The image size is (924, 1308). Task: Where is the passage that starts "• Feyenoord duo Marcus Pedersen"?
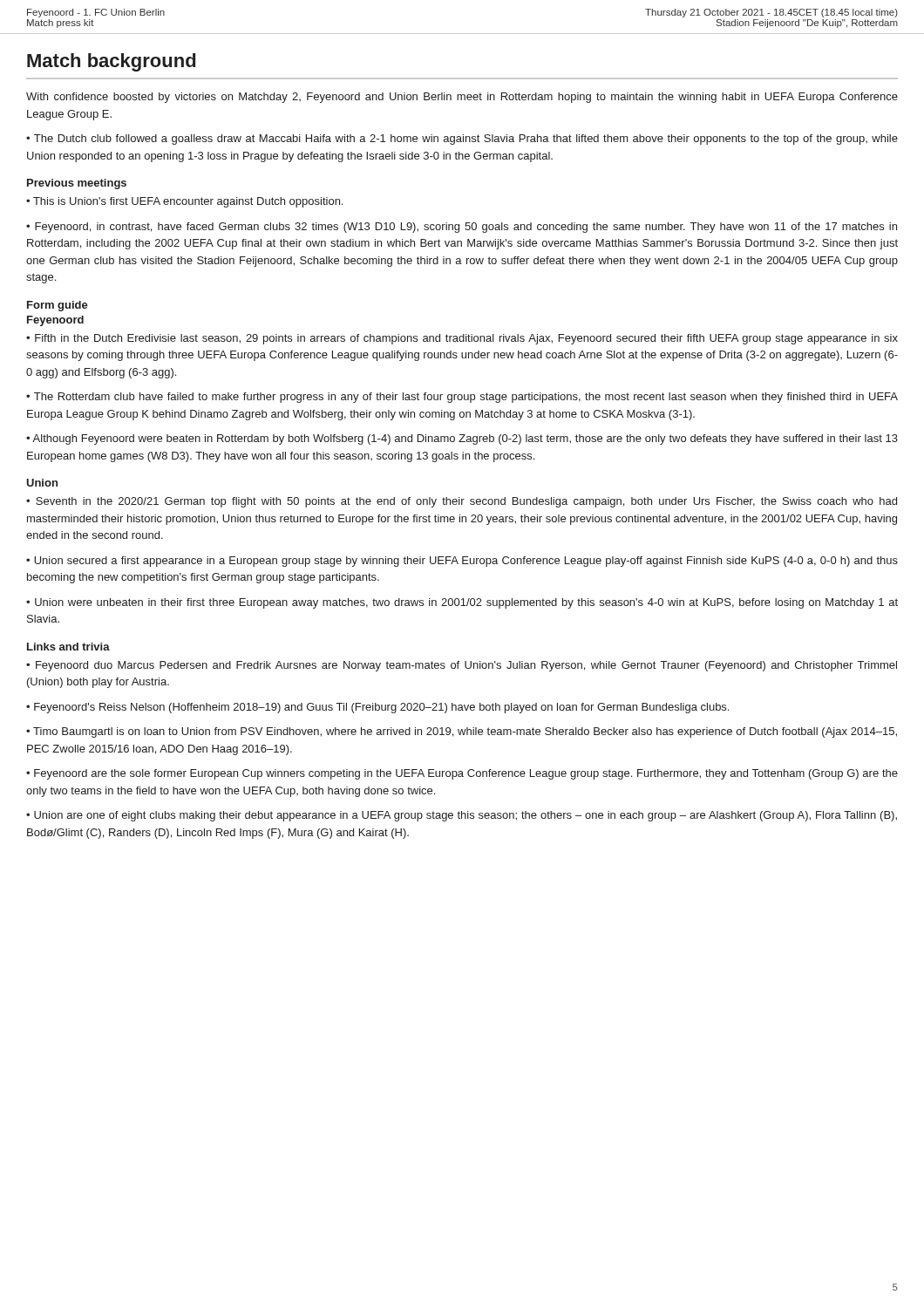(x=462, y=673)
